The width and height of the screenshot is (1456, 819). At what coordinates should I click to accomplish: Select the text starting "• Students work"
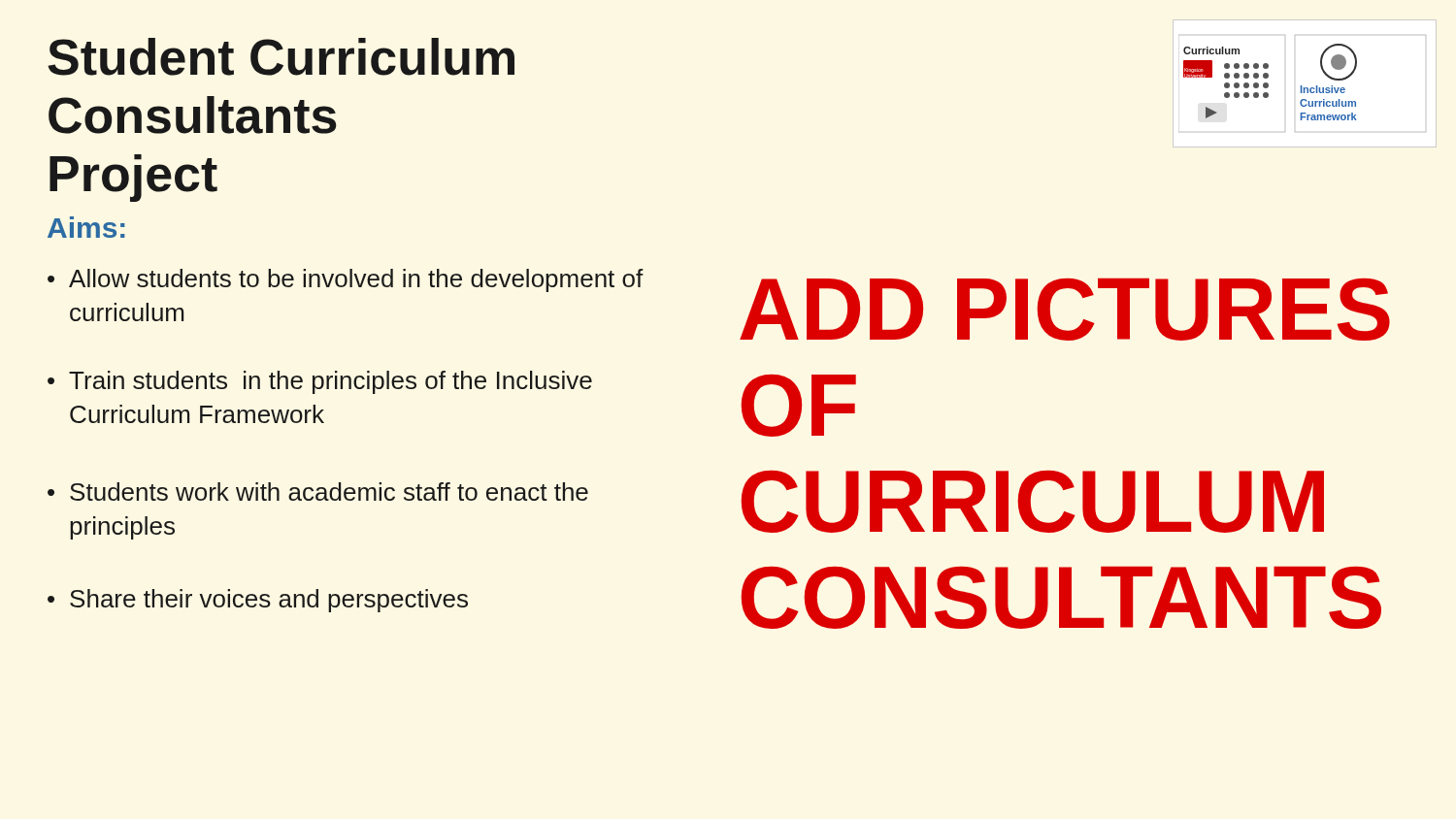point(347,510)
